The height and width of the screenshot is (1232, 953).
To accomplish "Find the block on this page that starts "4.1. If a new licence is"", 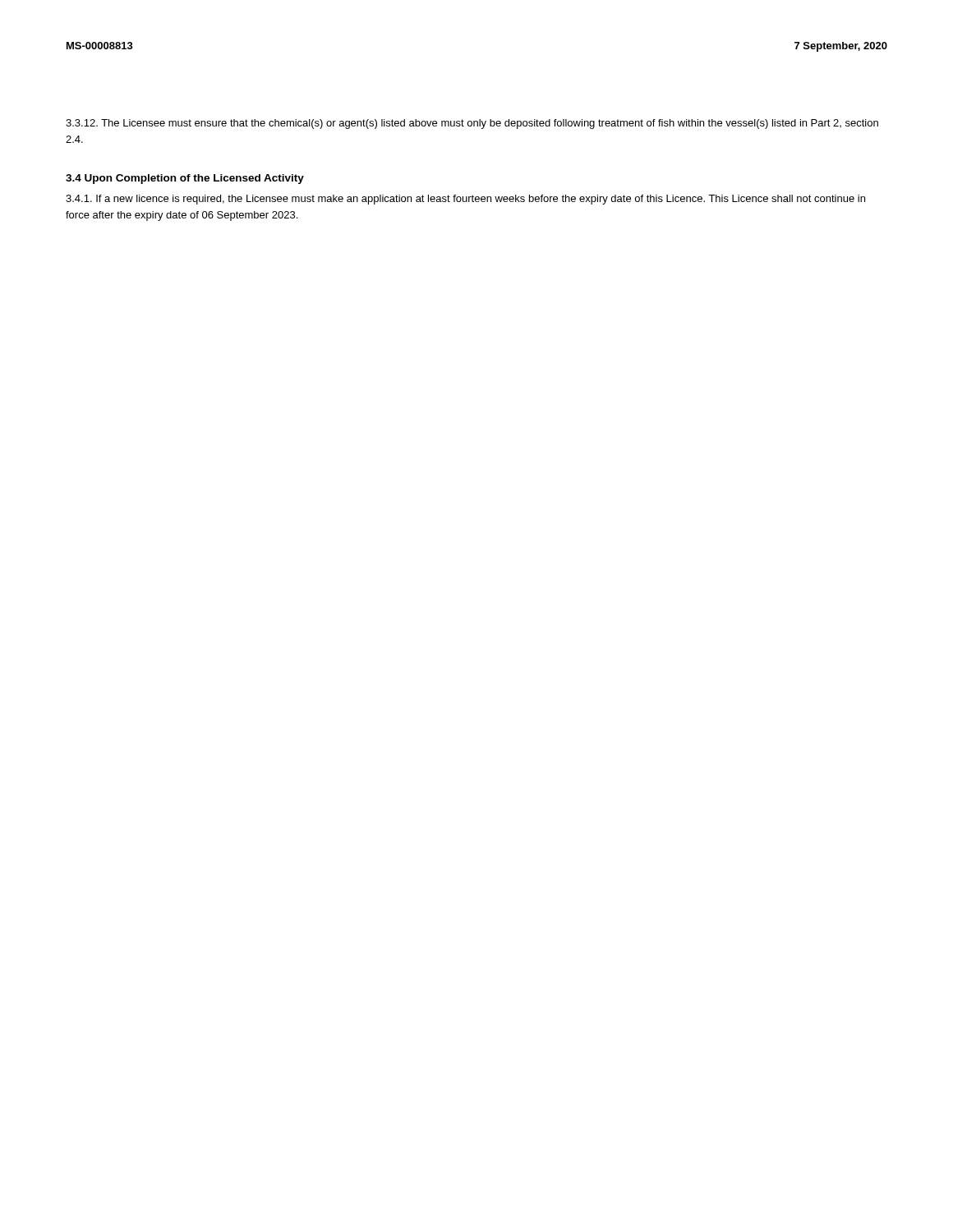I will (466, 206).
